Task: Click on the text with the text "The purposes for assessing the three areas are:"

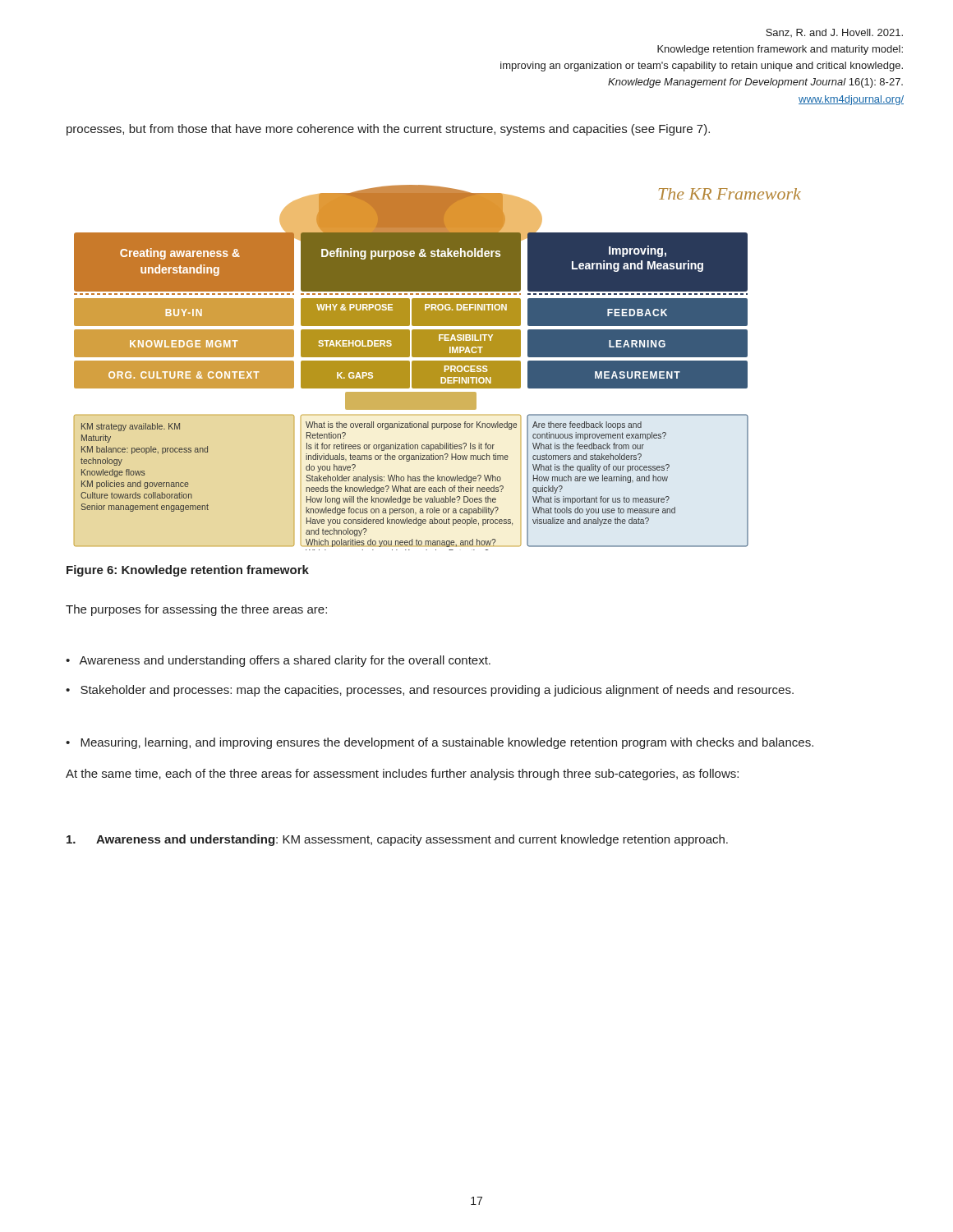Action: pos(197,609)
